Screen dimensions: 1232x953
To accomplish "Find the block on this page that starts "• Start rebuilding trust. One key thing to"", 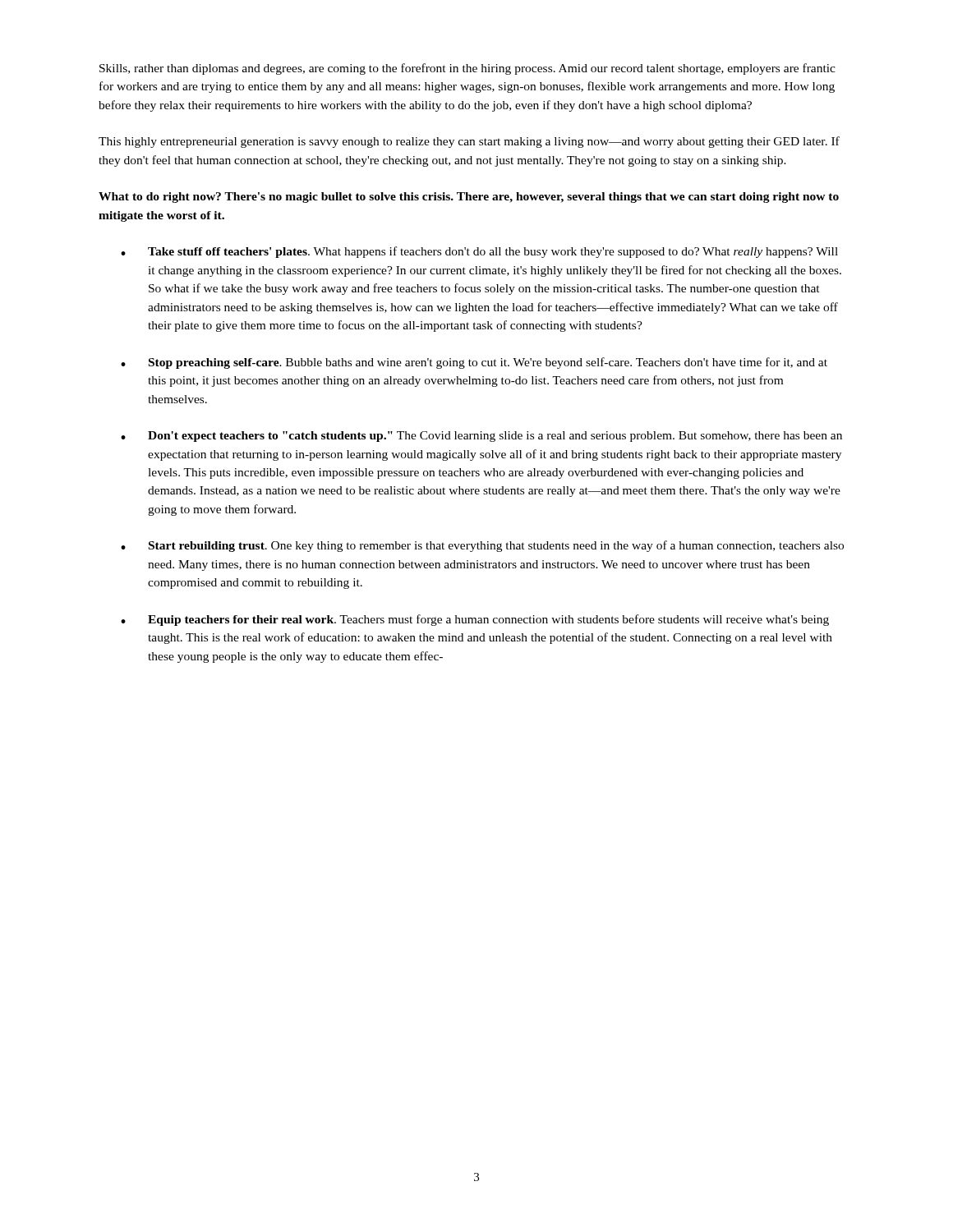I will (x=472, y=564).
